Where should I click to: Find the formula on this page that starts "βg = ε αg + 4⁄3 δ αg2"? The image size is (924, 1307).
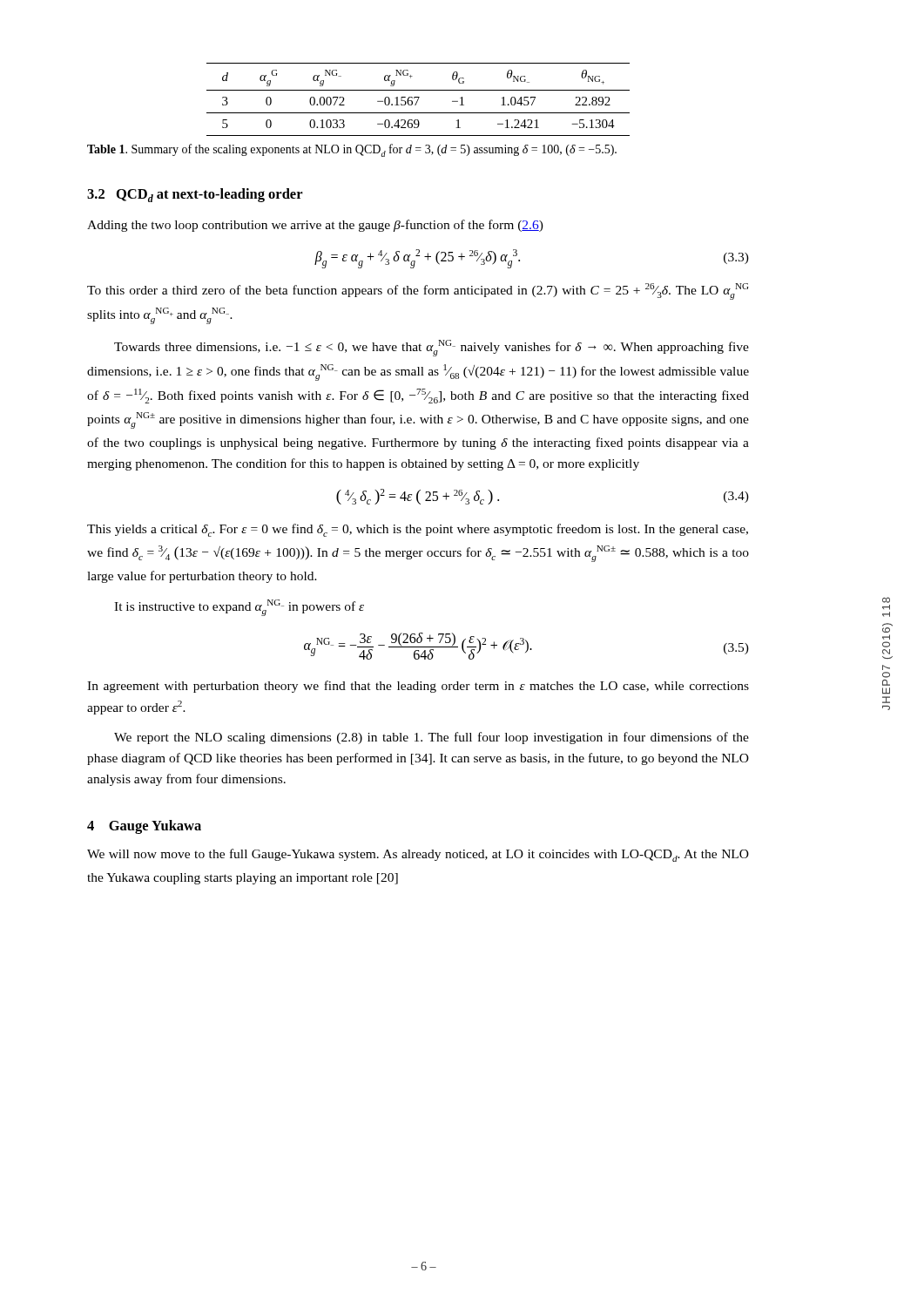[x=409, y=258]
